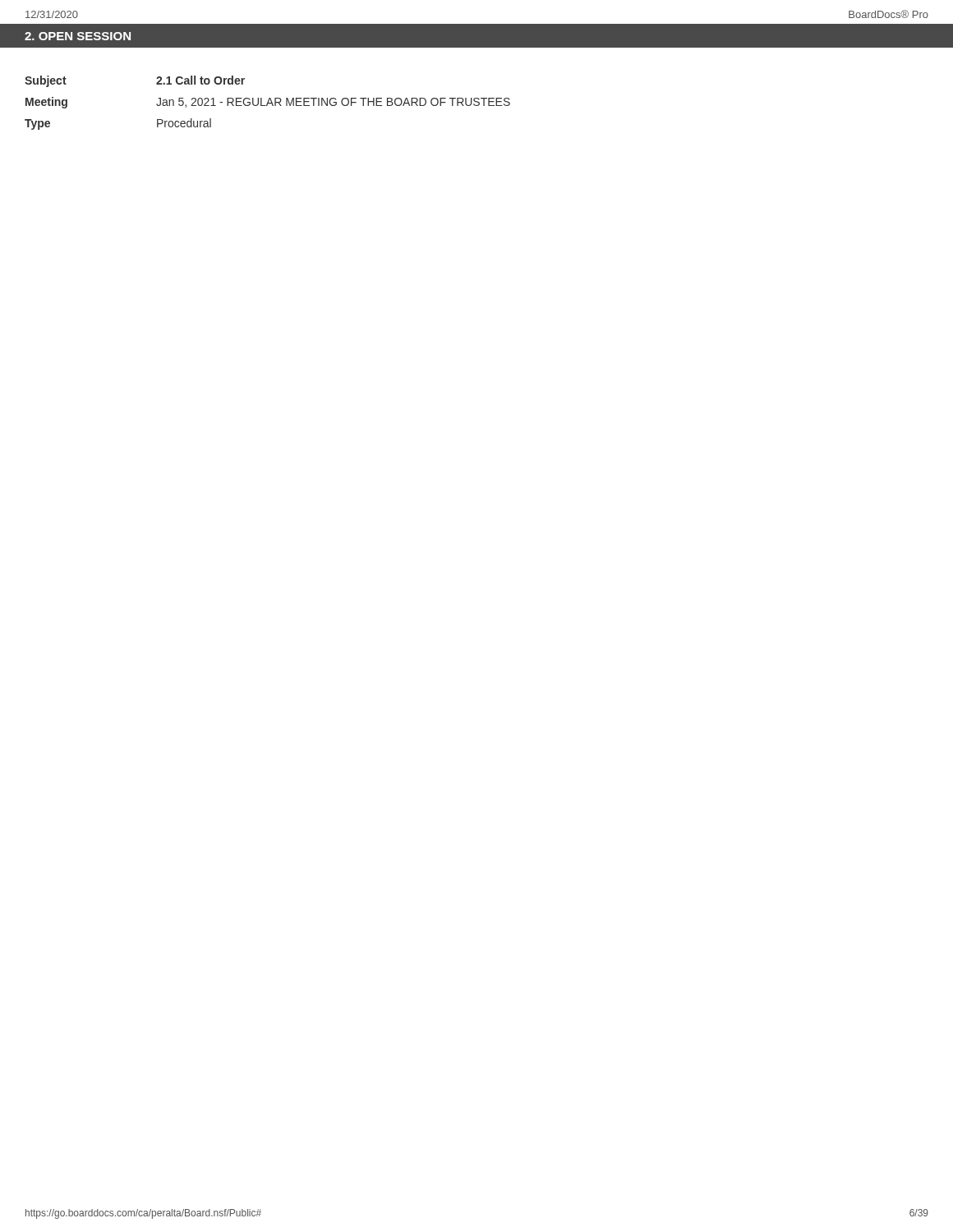953x1232 pixels.
Task: Select the section header containing "2. OPEN SESSION"
Action: coord(78,36)
